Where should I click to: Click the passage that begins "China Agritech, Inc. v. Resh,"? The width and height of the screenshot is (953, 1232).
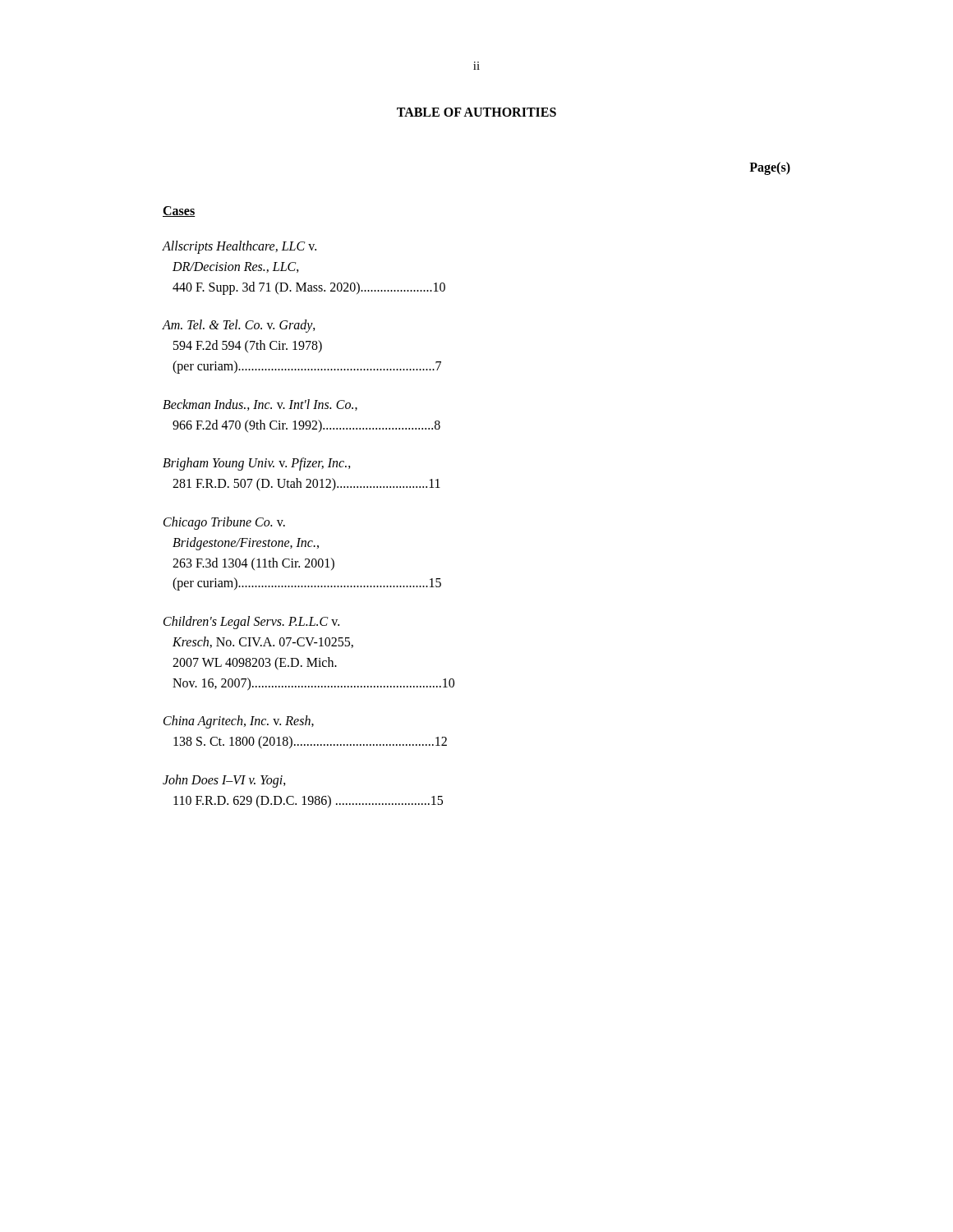(x=305, y=731)
